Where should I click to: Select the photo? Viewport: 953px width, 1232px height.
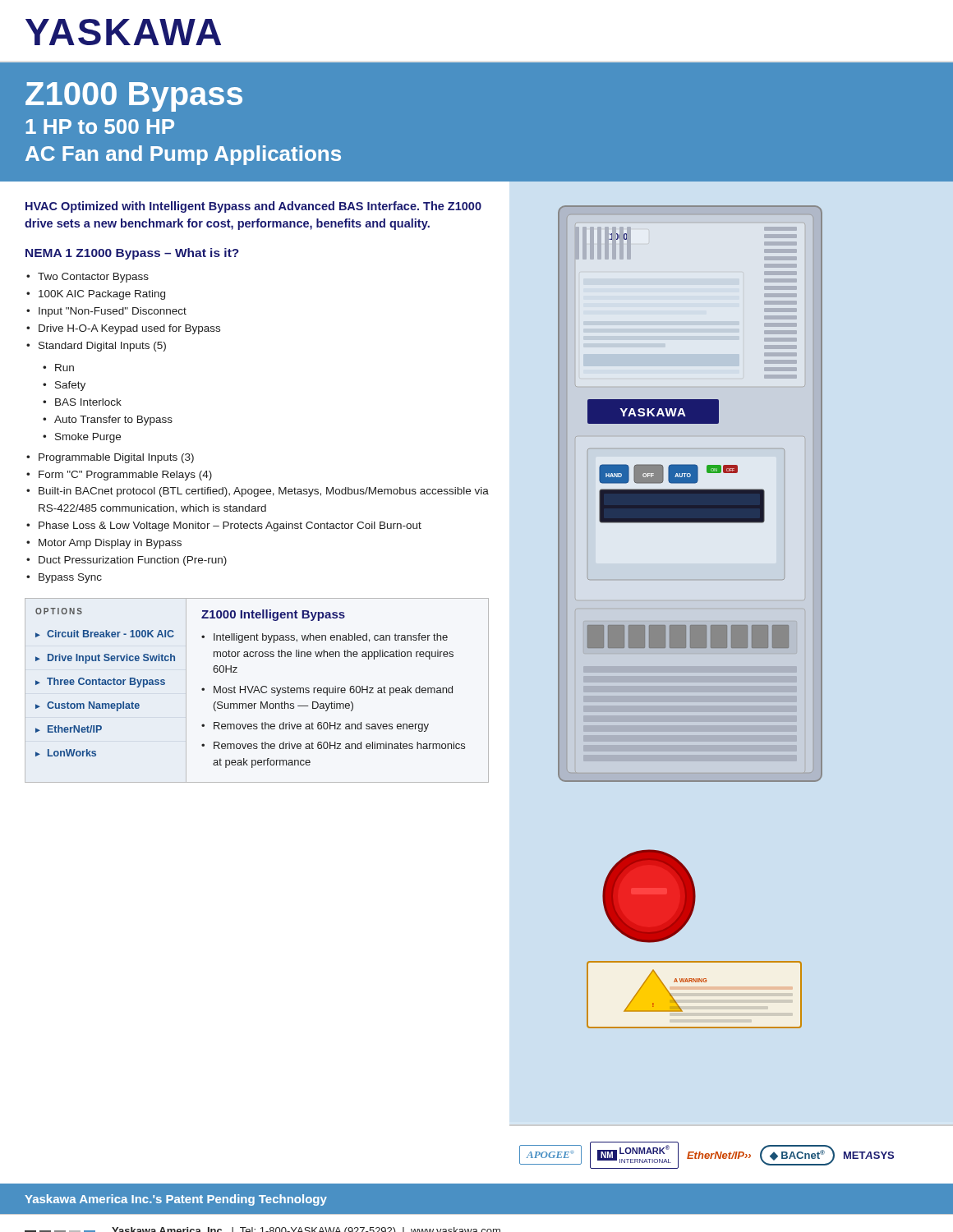click(731, 650)
